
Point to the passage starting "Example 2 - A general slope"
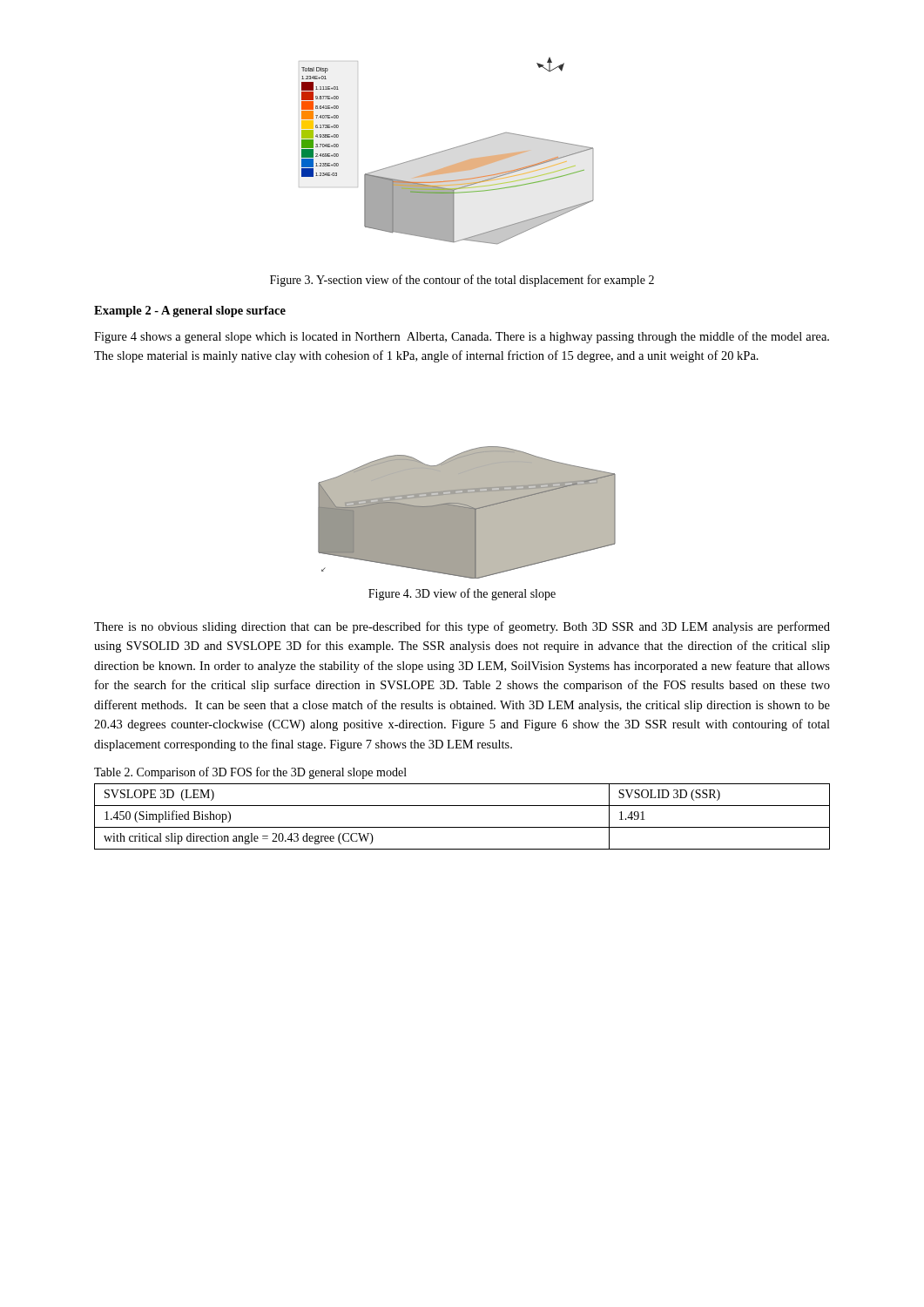pos(190,310)
